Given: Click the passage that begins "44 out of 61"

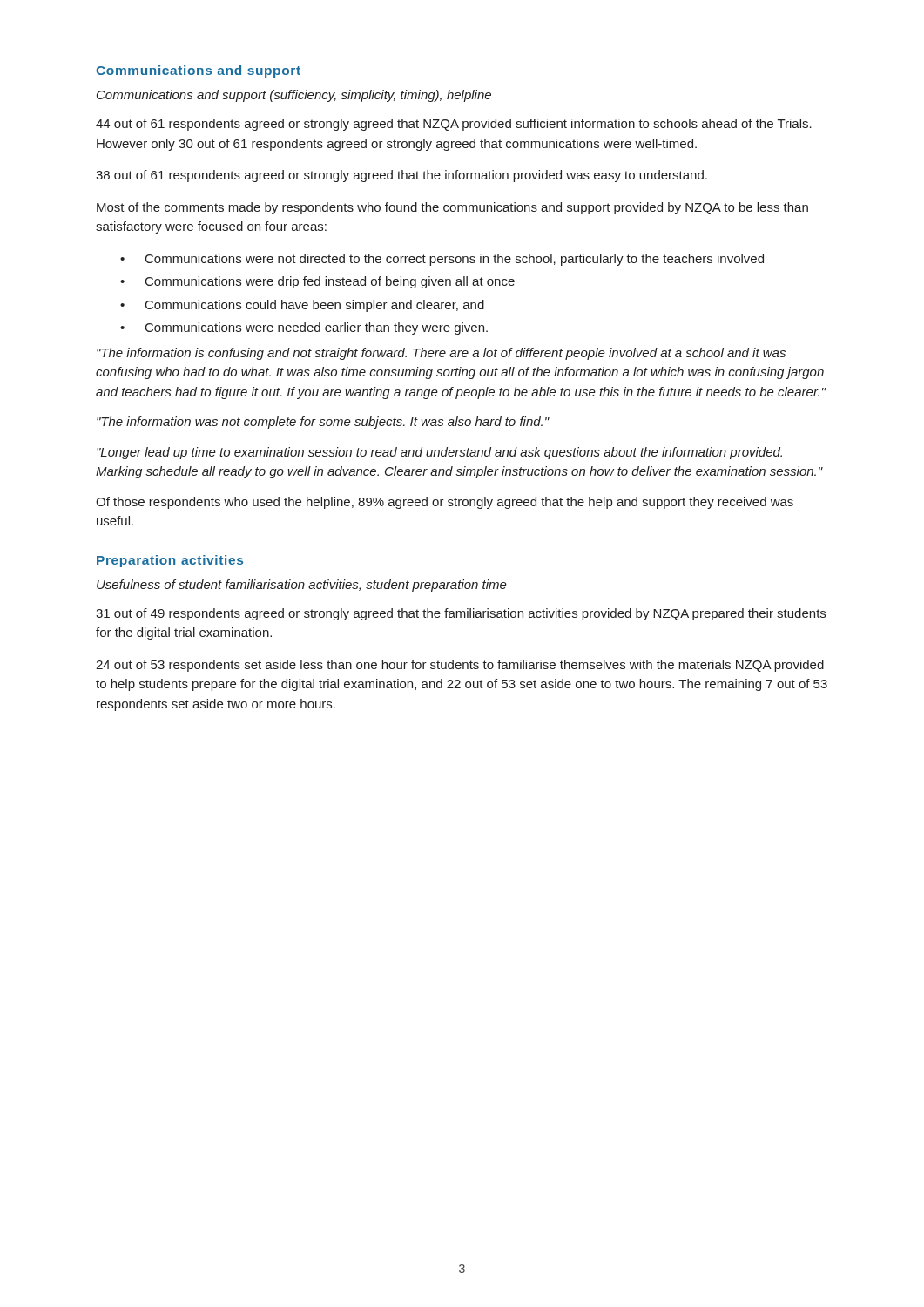Looking at the screenshot, I should pos(454,133).
